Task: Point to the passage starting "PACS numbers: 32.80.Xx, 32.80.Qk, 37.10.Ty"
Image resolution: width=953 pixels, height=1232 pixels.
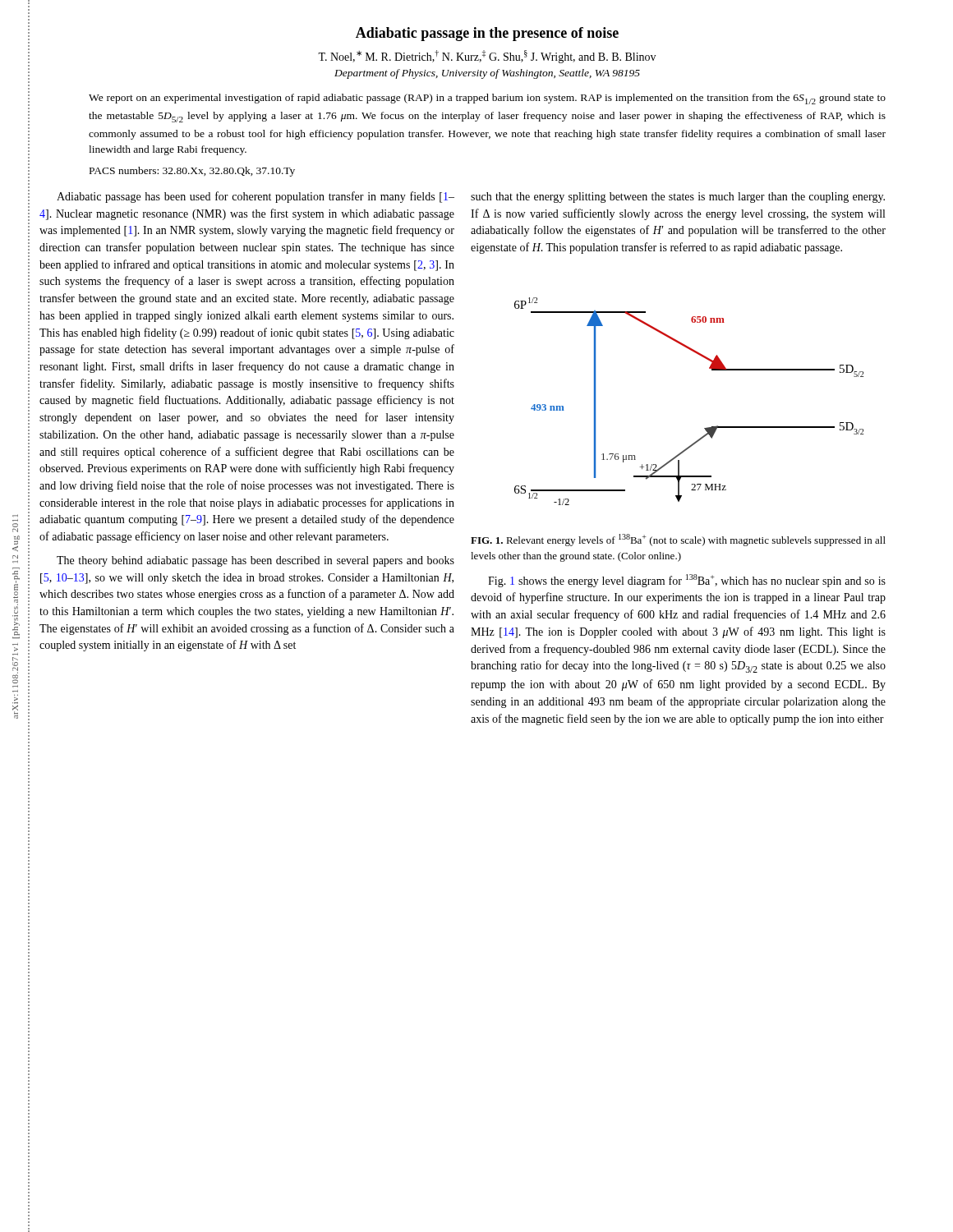Action: (x=192, y=170)
